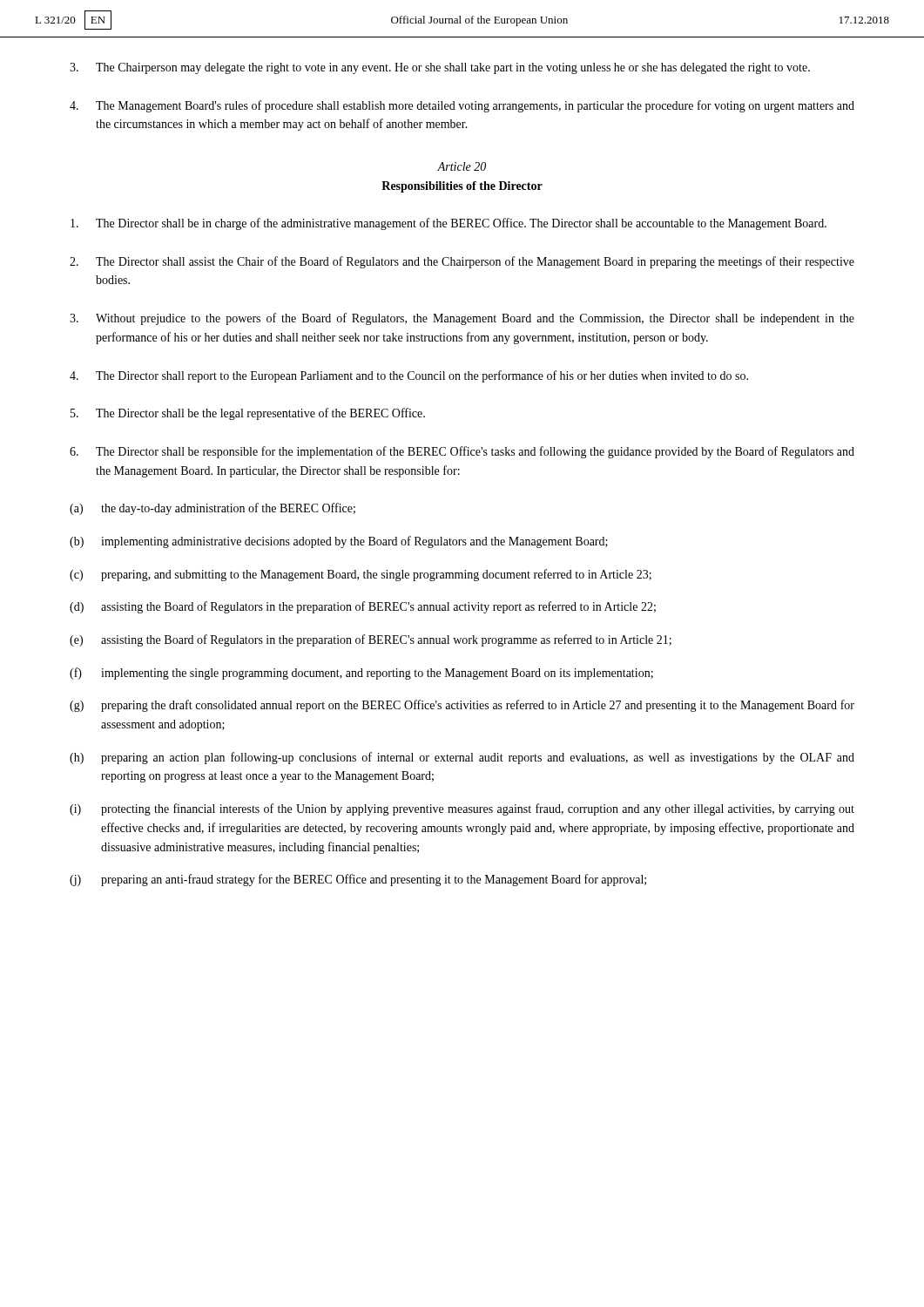Select the region starting "Article 20"
This screenshot has width=924, height=1307.
tap(462, 167)
